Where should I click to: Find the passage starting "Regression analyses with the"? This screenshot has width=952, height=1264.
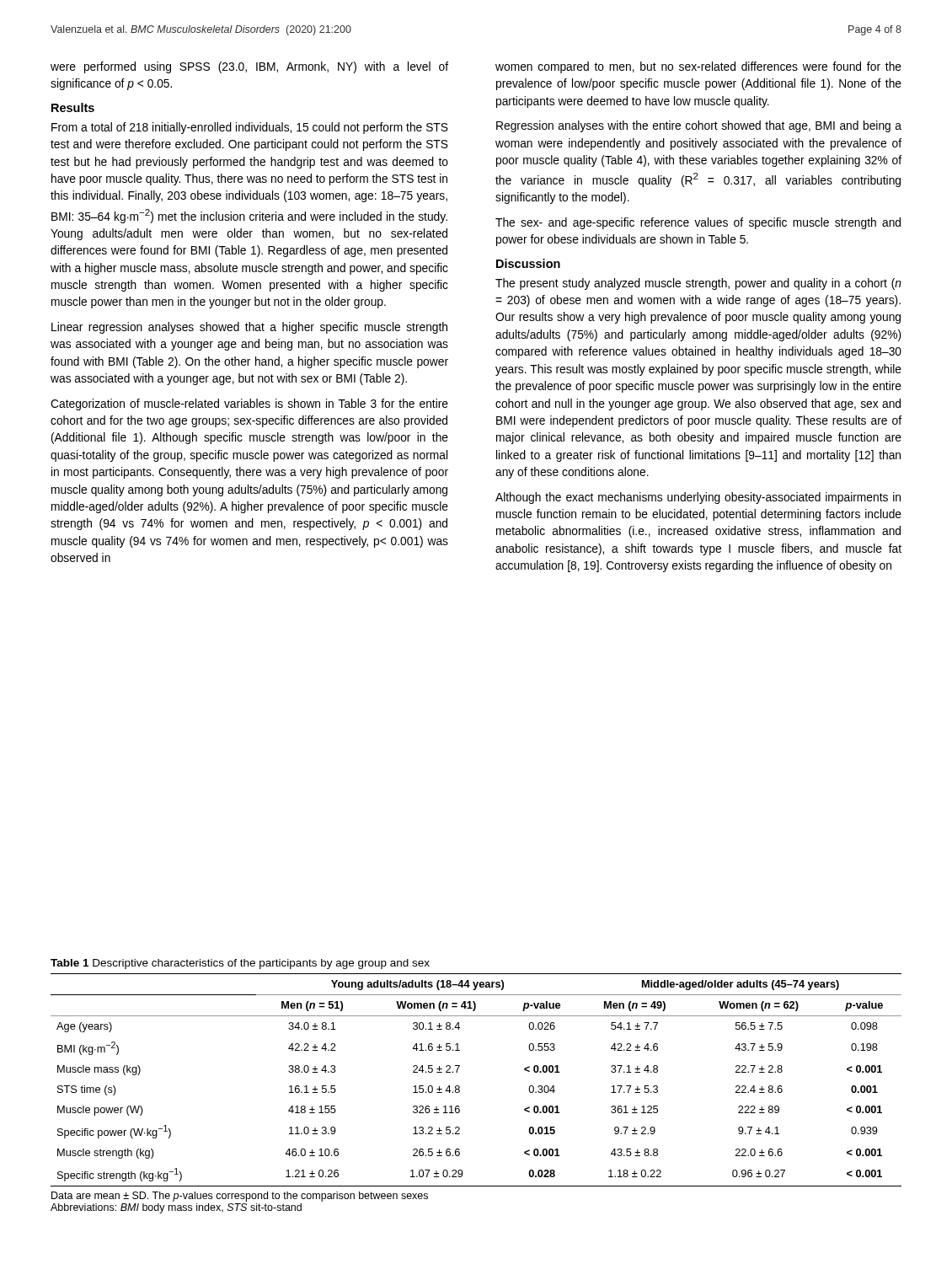pyautogui.click(x=698, y=163)
